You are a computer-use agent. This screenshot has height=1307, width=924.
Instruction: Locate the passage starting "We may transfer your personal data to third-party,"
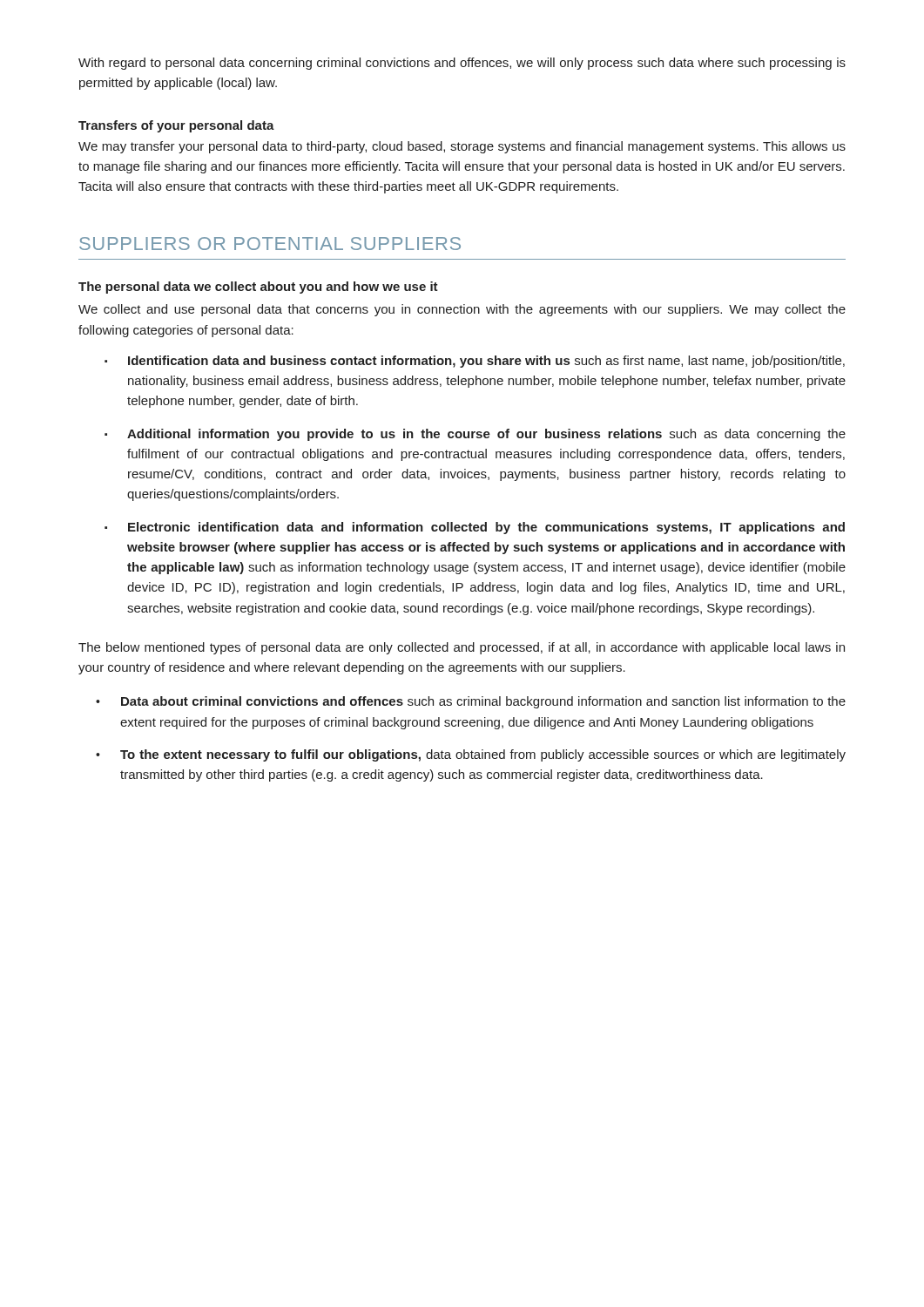pos(462,166)
